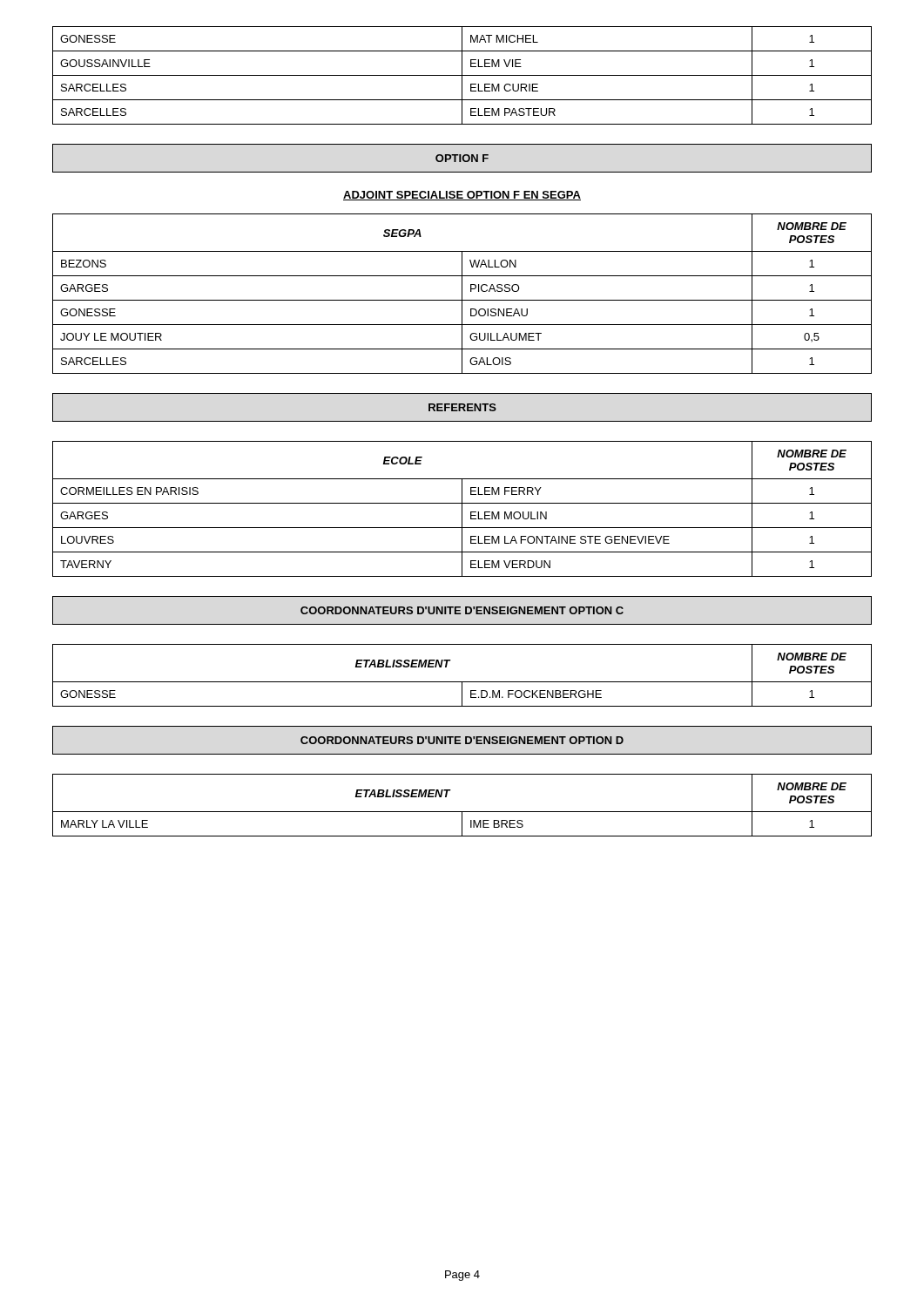
Task: Select the table that reads "CORMEILLES EN PARISIS"
Action: [462, 509]
